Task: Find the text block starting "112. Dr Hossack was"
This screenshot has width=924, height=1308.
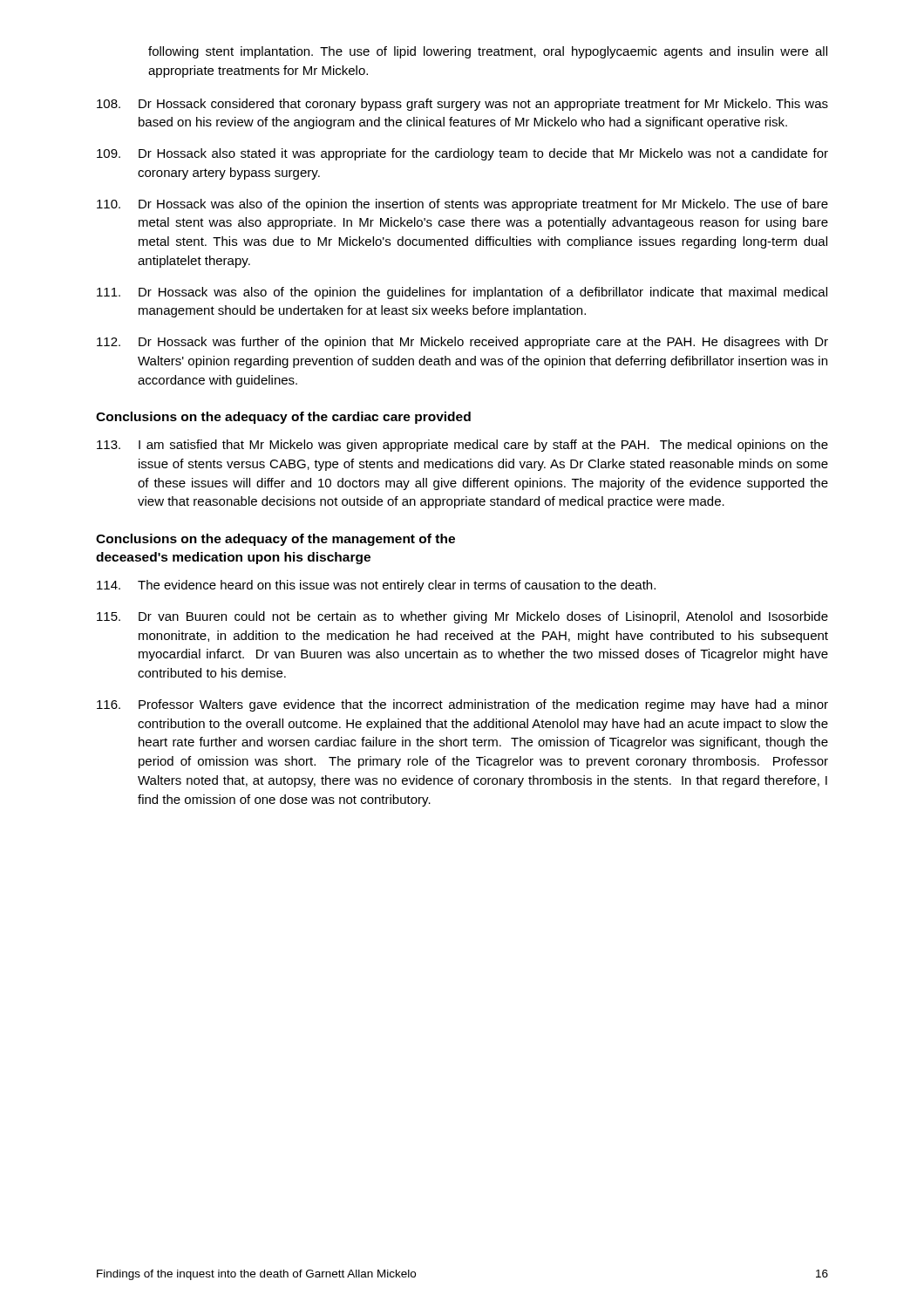Action: pos(462,361)
